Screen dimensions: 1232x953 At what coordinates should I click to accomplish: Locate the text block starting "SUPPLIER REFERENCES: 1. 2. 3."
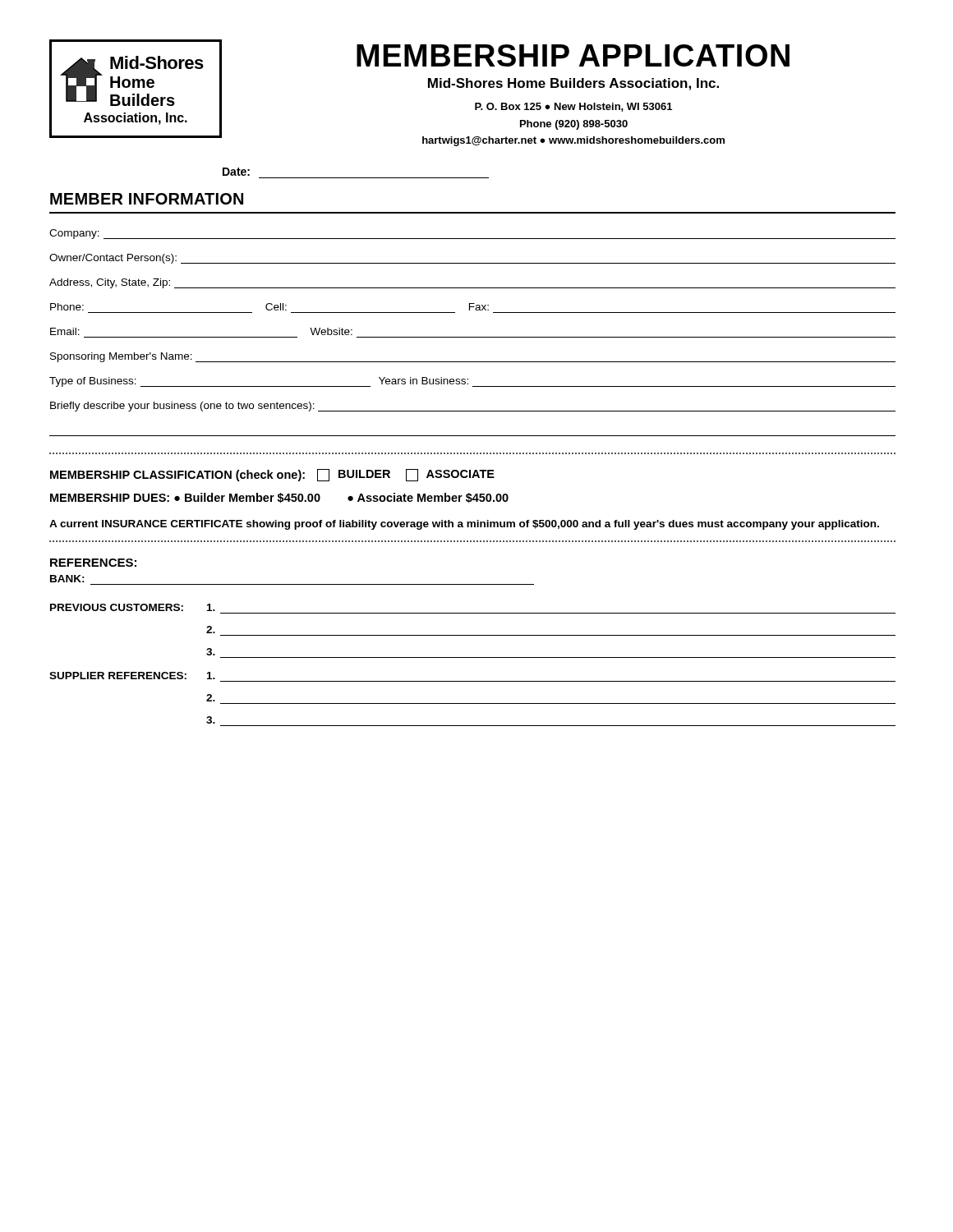[472, 697]
